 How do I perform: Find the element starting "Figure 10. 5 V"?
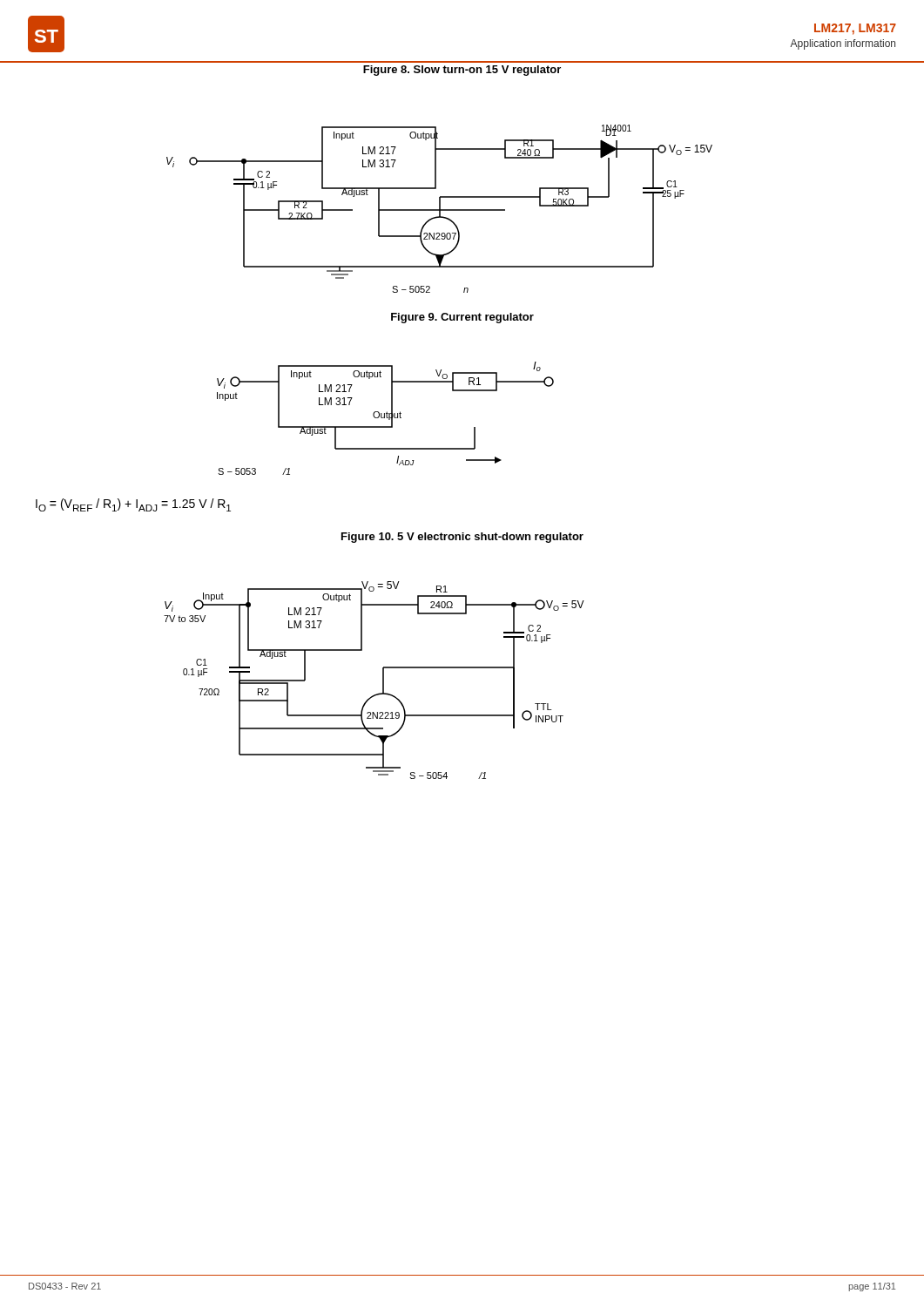[x=462, y=536]
